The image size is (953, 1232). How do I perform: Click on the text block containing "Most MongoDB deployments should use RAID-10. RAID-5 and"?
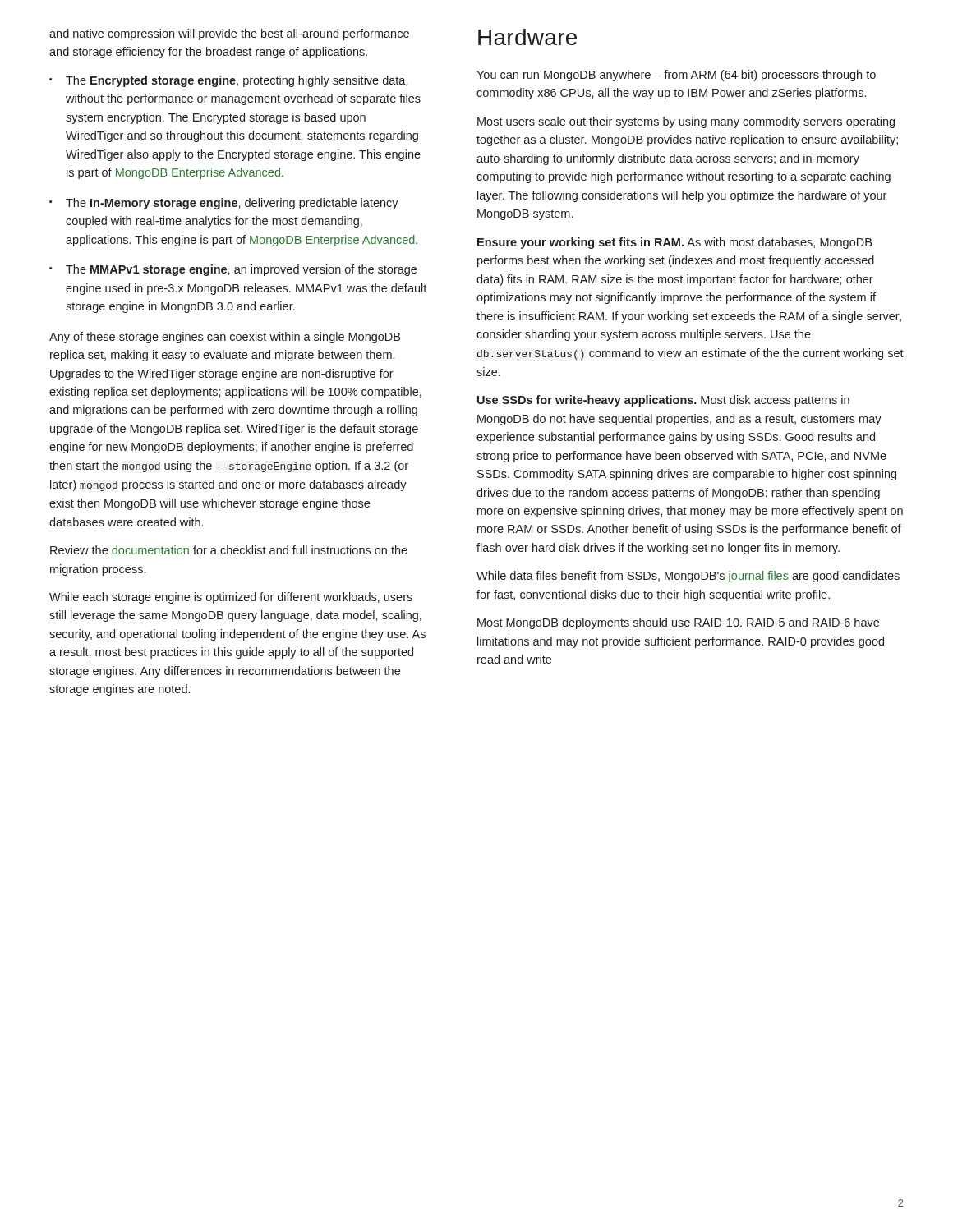pyautogui.click(x=690, y=642)
